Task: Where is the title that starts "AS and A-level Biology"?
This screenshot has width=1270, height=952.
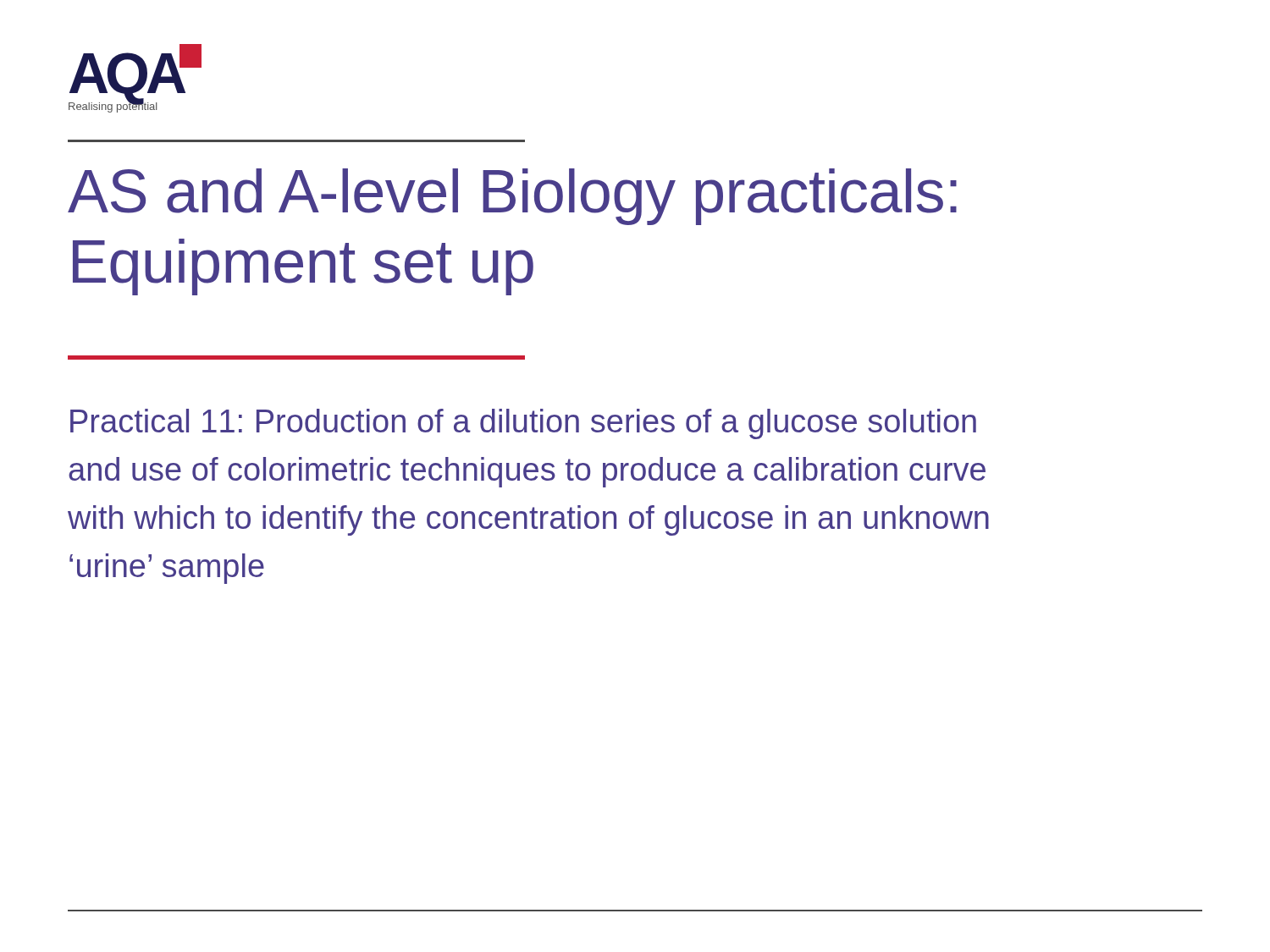Action: pos(515,226)
